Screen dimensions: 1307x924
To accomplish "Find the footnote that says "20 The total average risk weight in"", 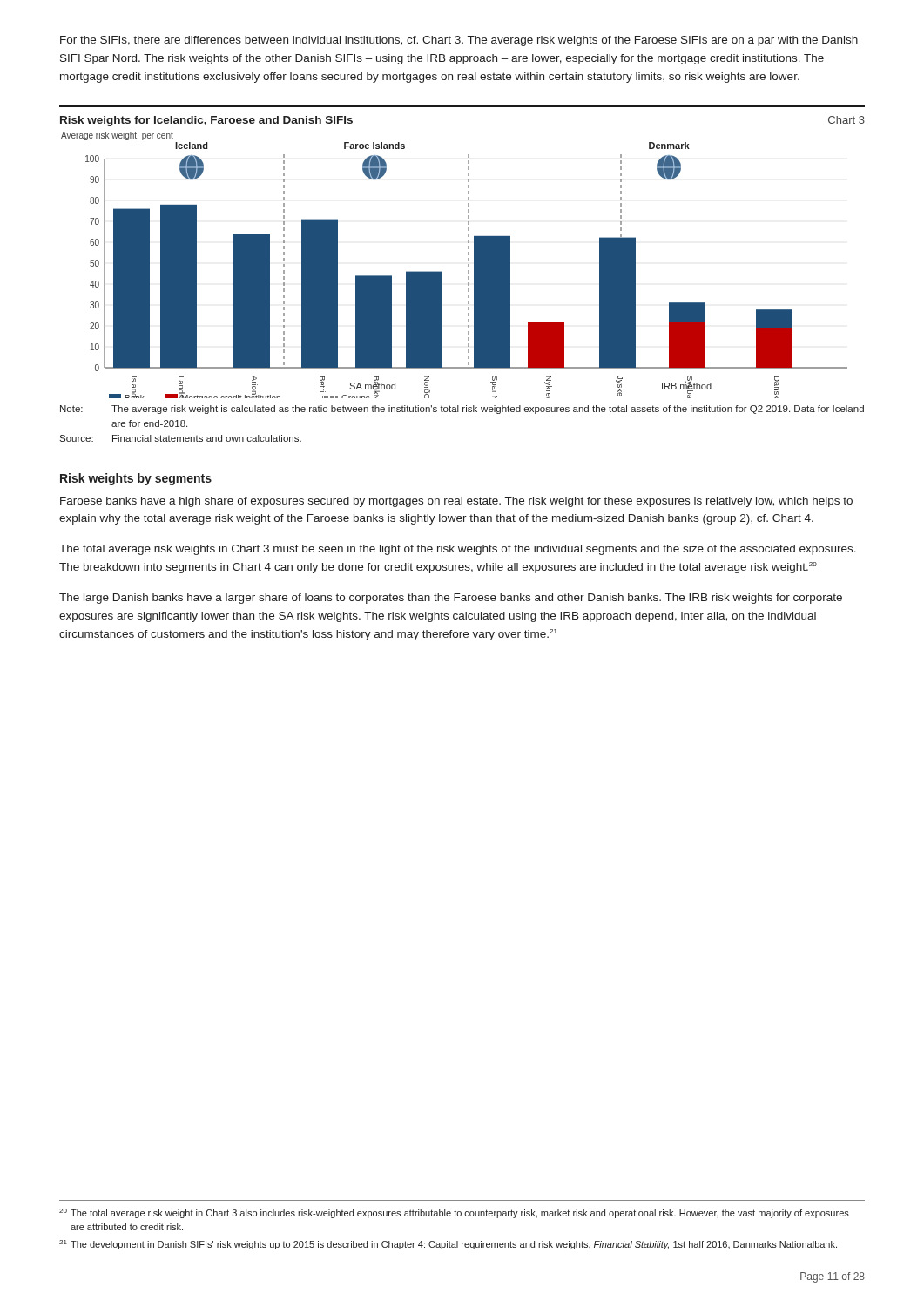I will coord(462,1220).
